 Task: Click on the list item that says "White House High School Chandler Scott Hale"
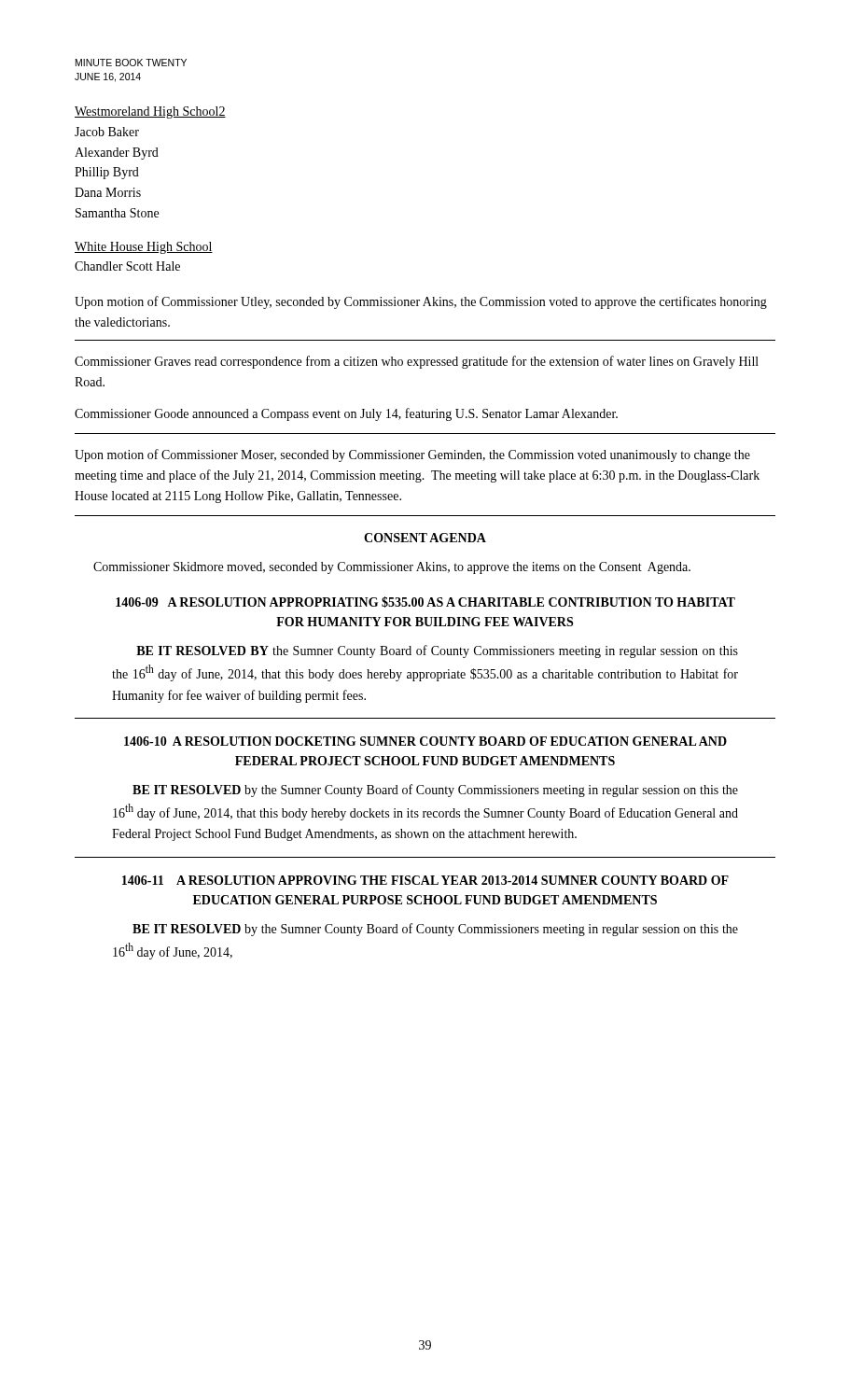[143, 257]
